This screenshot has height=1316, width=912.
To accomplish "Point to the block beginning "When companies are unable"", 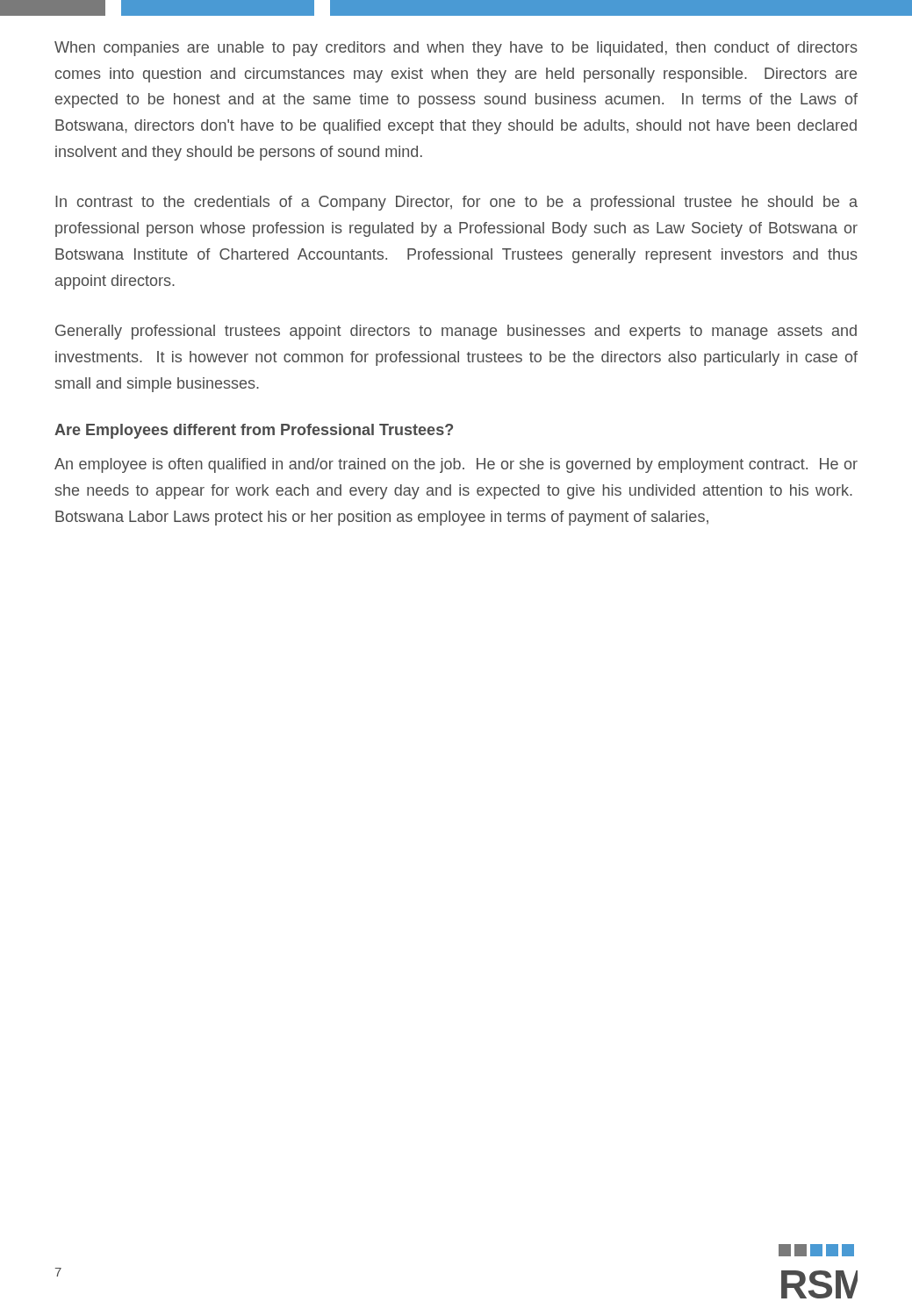I will (x=456, y=99).
